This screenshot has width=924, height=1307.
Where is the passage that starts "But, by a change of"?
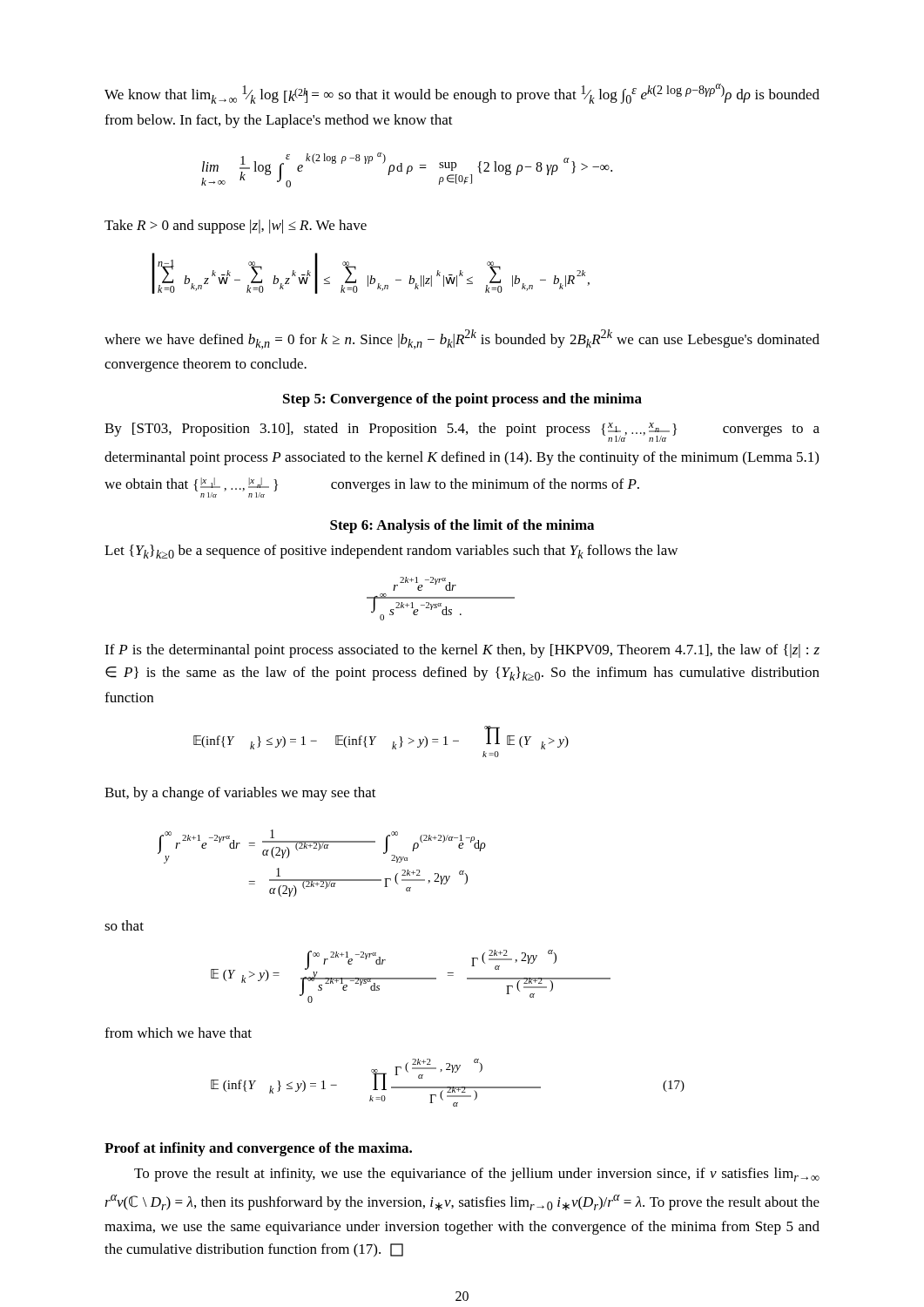click(x=240, y=792)
